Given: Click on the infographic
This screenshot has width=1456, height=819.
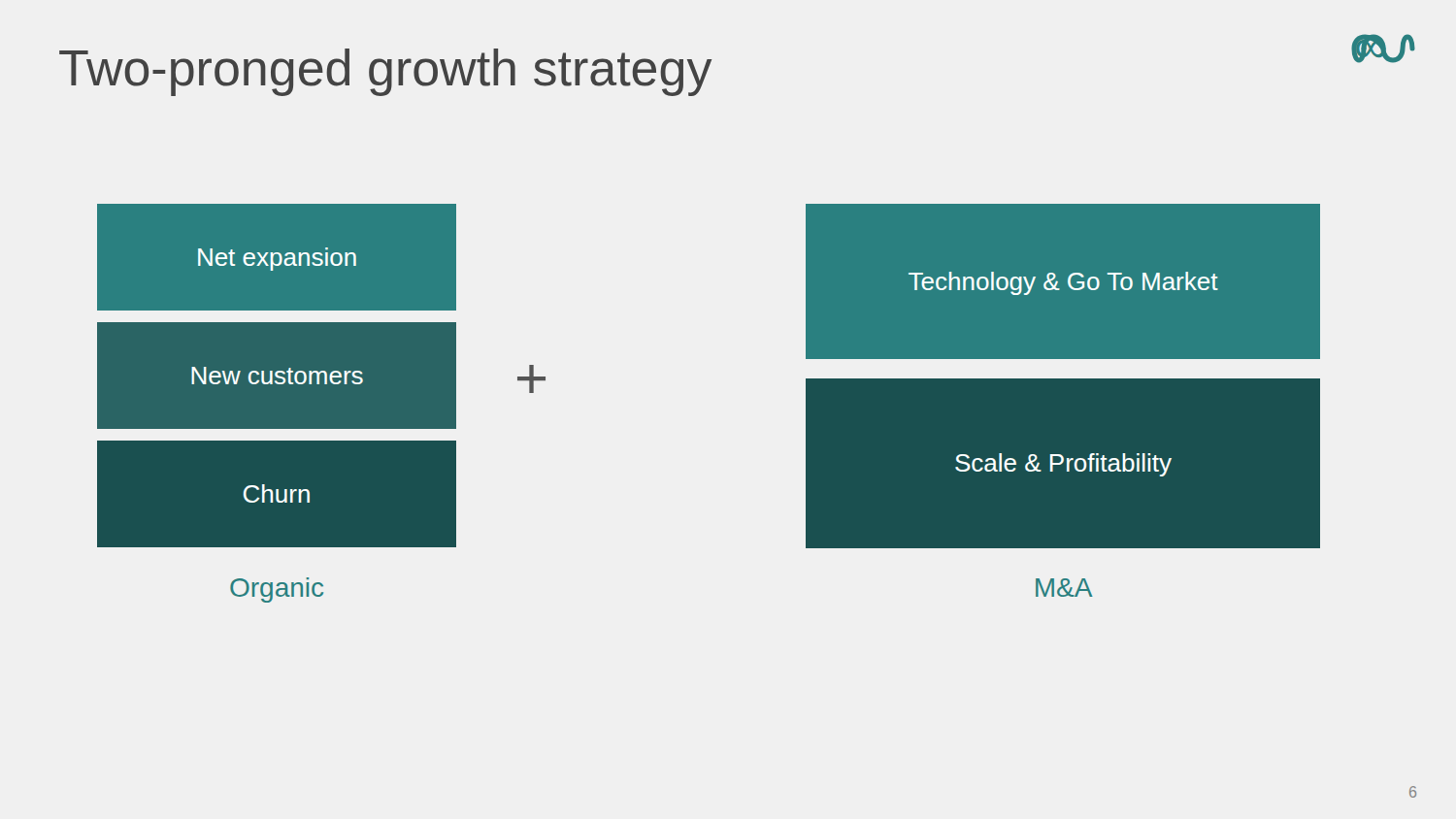Looking at the screenshot, I should (x=427, y=388).
